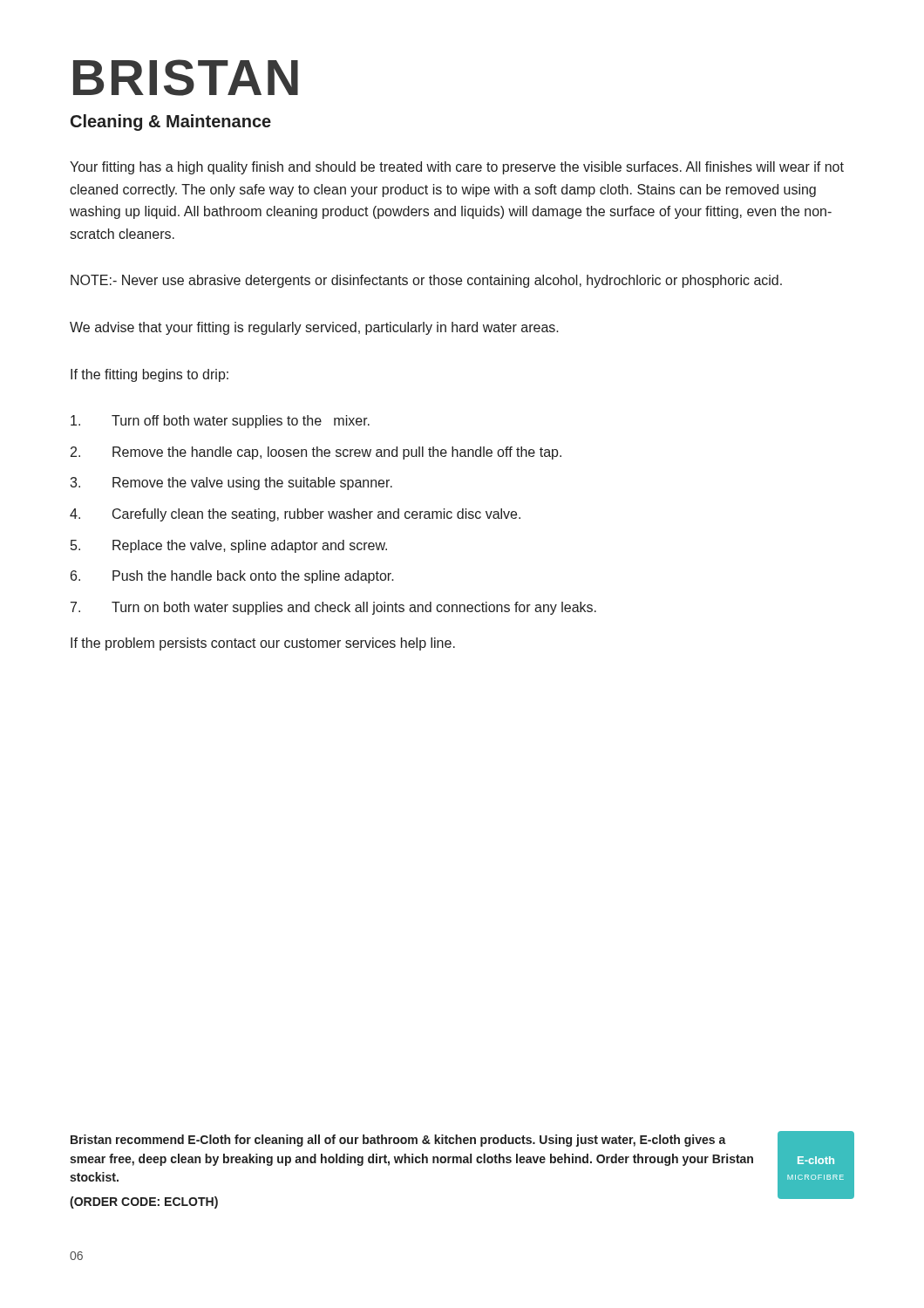Point to the block beginning "Your fitting has a high quality"
Image resolution: width=924 pixels, height=1308 pixels.
pos(462,201)
